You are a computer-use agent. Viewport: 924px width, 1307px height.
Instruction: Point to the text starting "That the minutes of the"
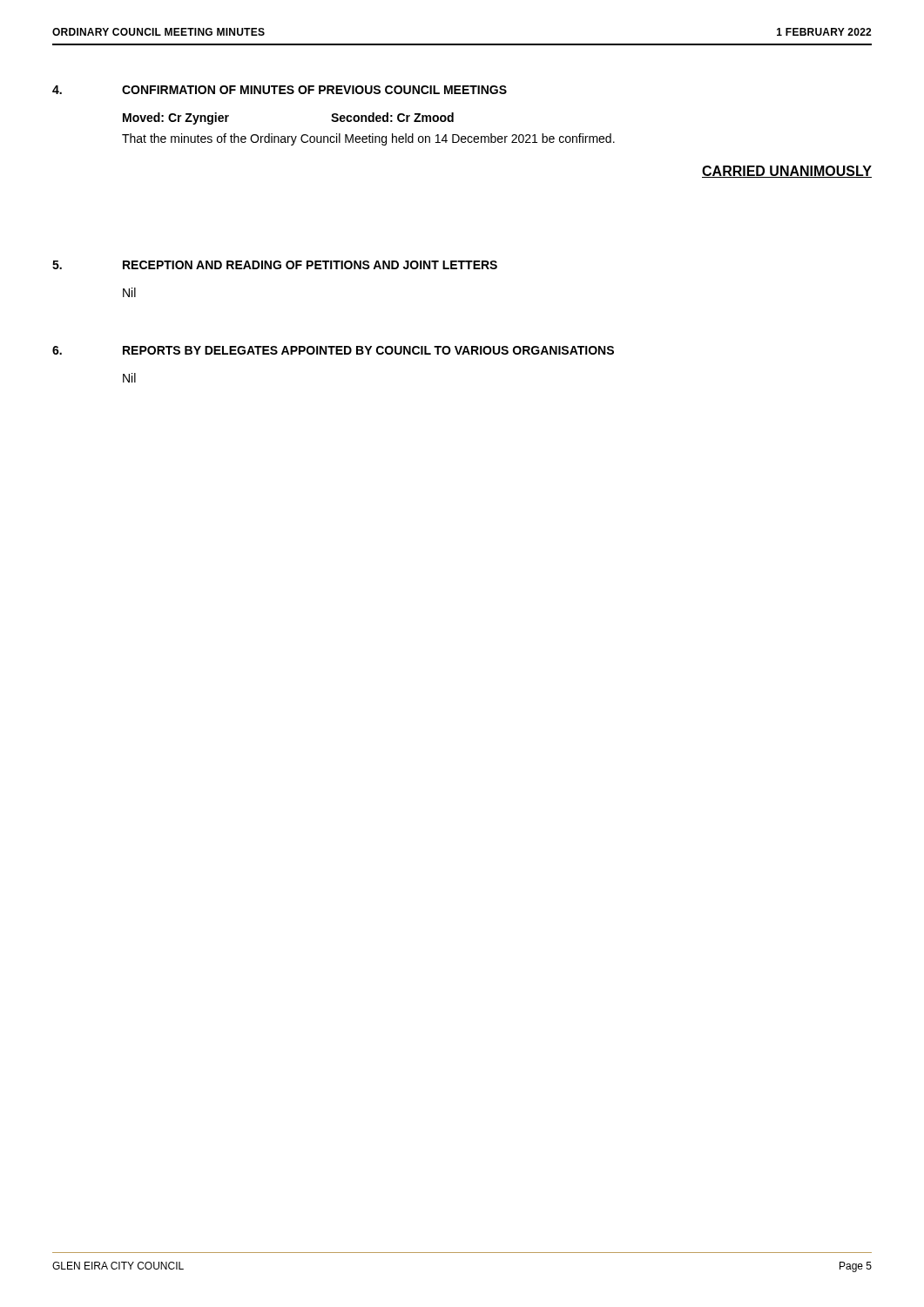click(369, 139)
